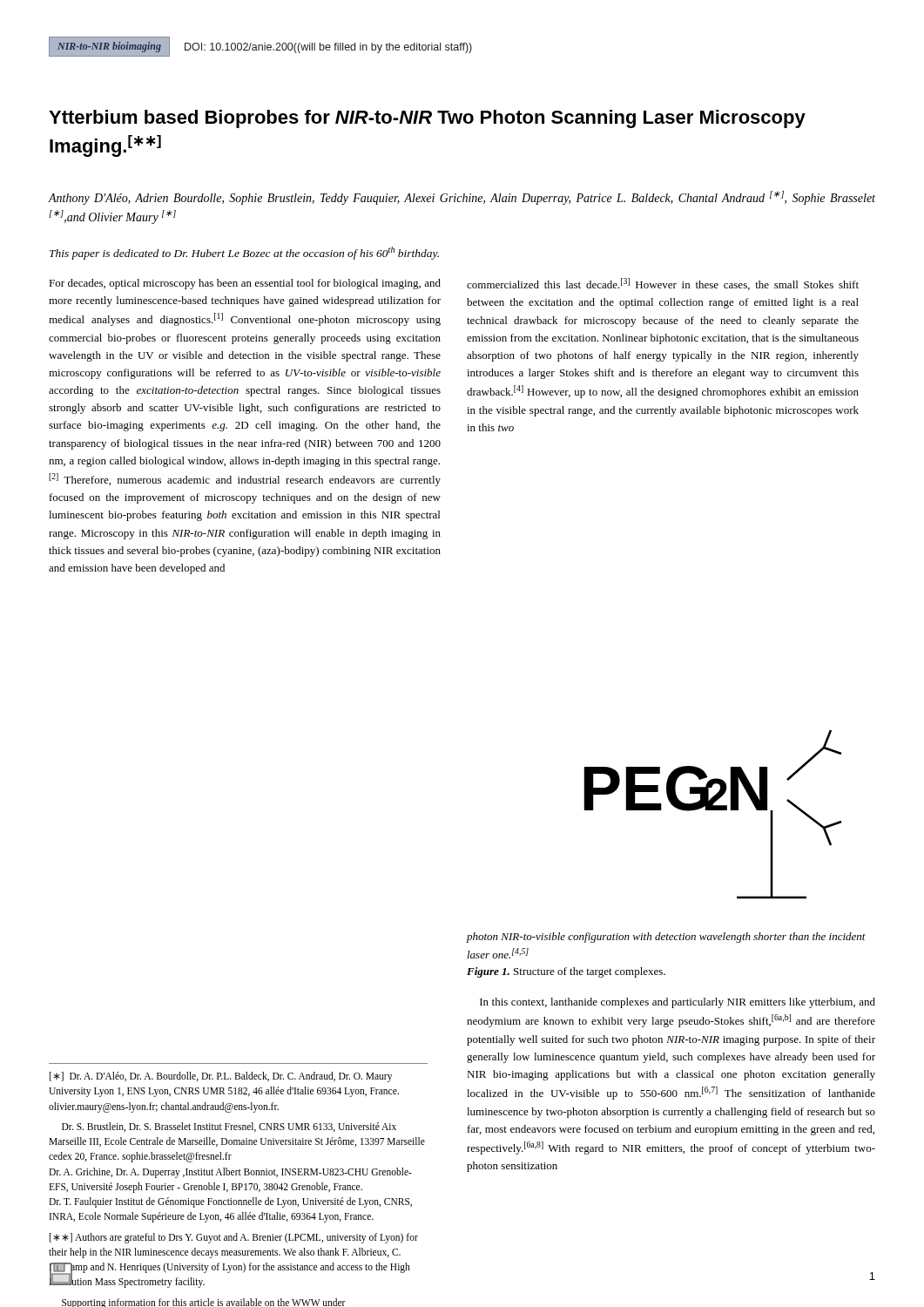Screen dimensions: 1307x924
Task: Locate the illustration
Action: (671, 825)
